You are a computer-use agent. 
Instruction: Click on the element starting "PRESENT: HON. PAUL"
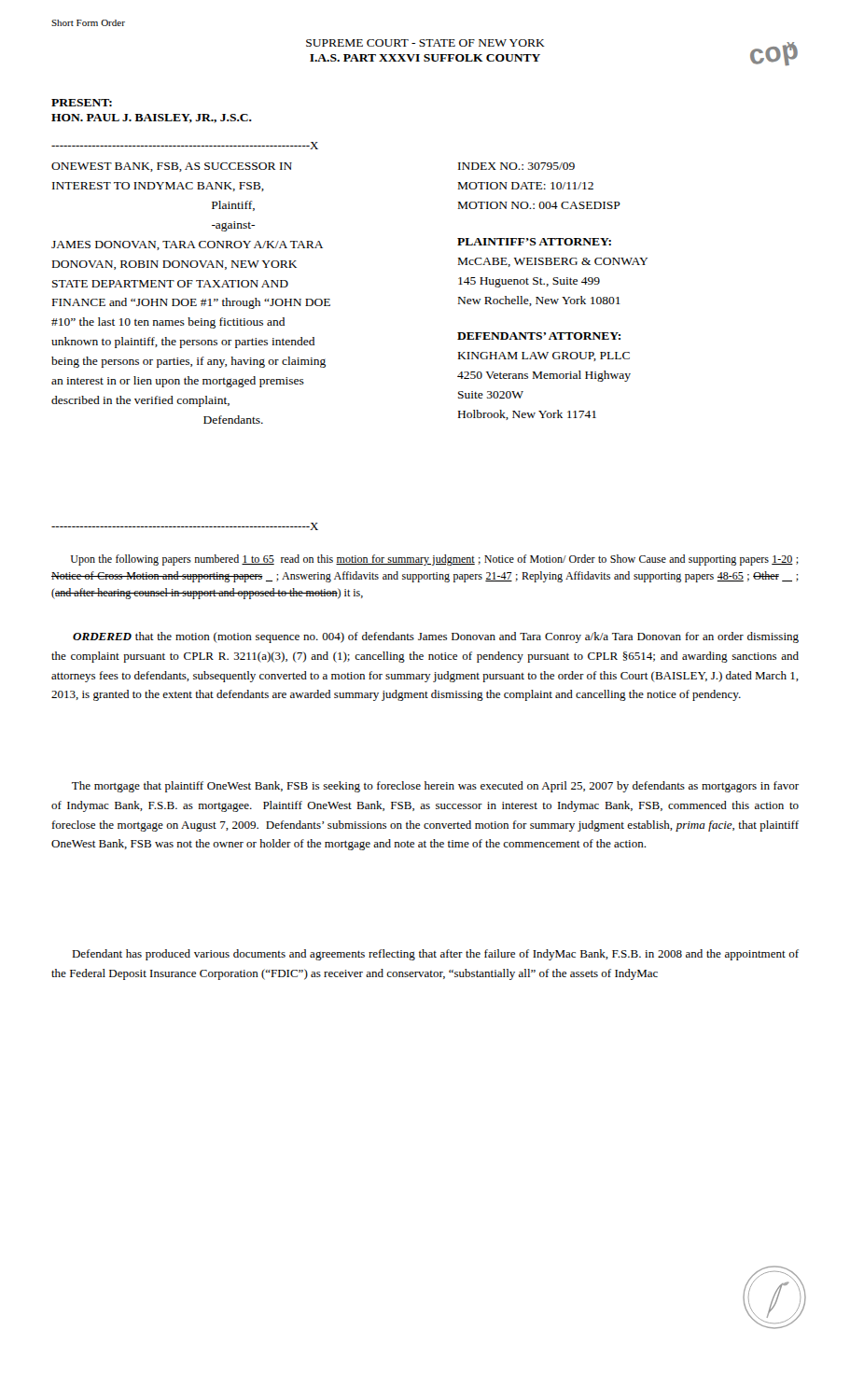(152, 110)
